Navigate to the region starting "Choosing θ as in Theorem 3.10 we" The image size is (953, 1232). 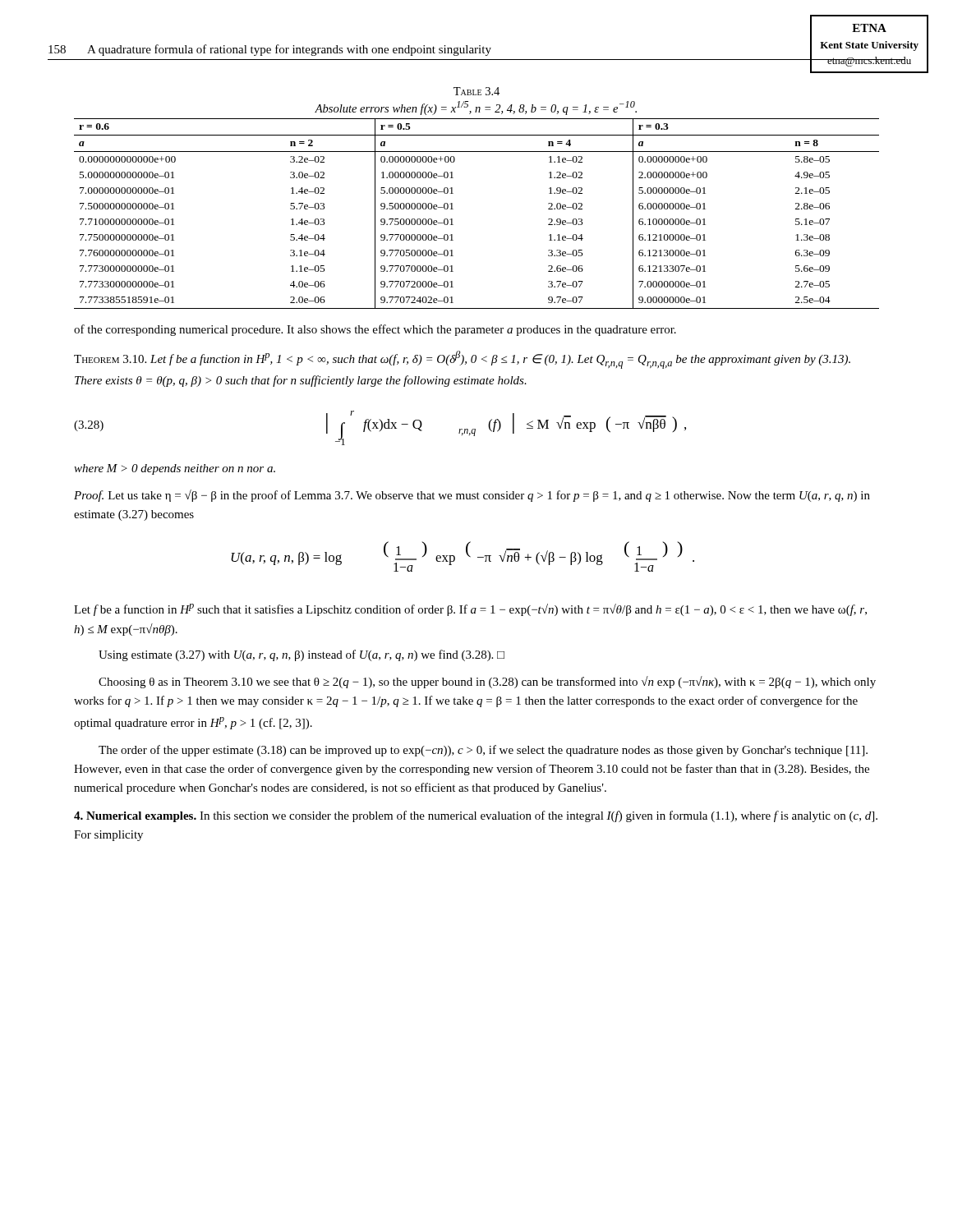click(x=475, y=702)
